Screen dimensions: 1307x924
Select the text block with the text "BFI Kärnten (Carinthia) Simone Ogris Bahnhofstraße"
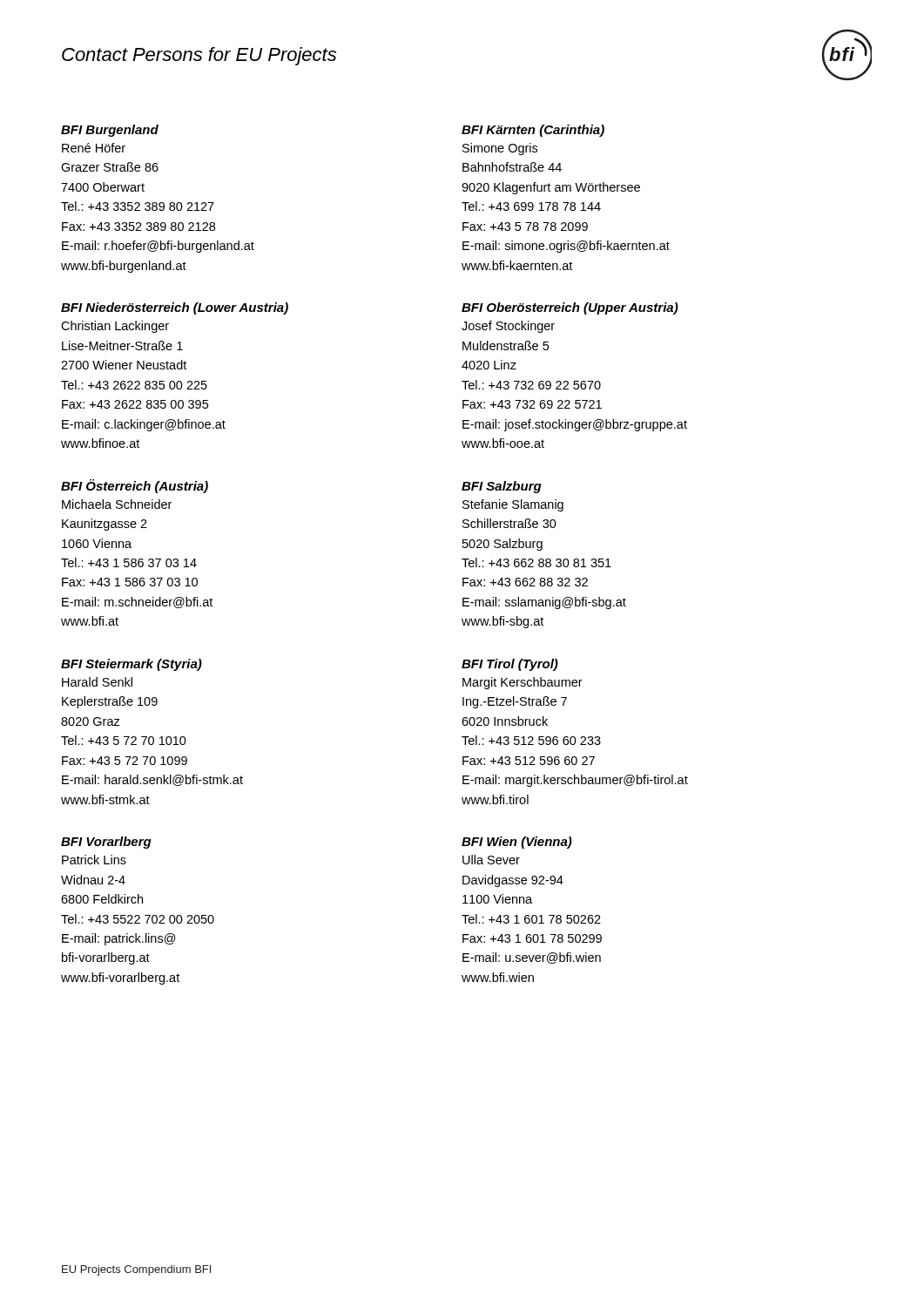pos(533,131)
